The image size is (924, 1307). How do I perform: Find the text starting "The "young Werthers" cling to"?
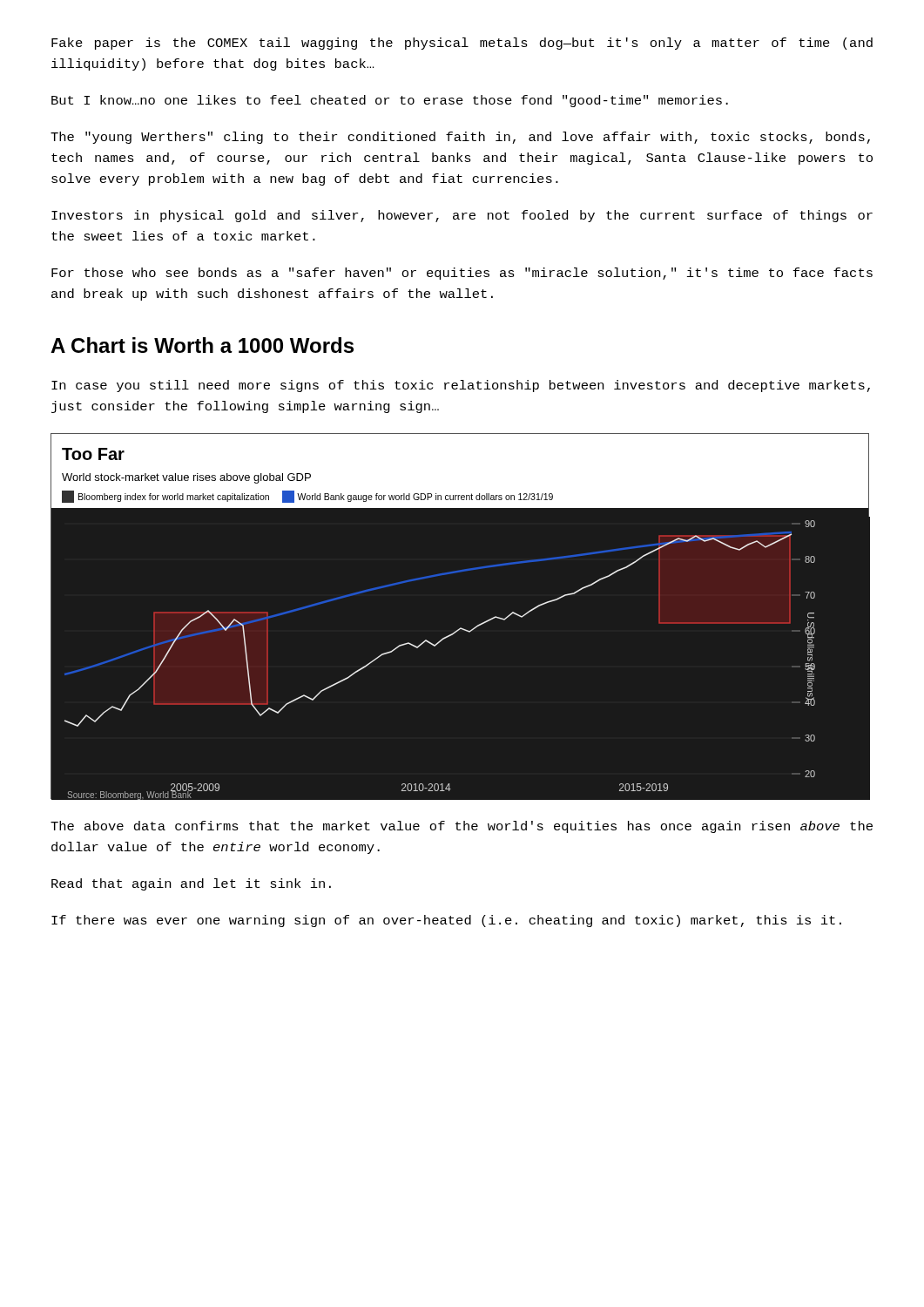(x=462, y=159)
